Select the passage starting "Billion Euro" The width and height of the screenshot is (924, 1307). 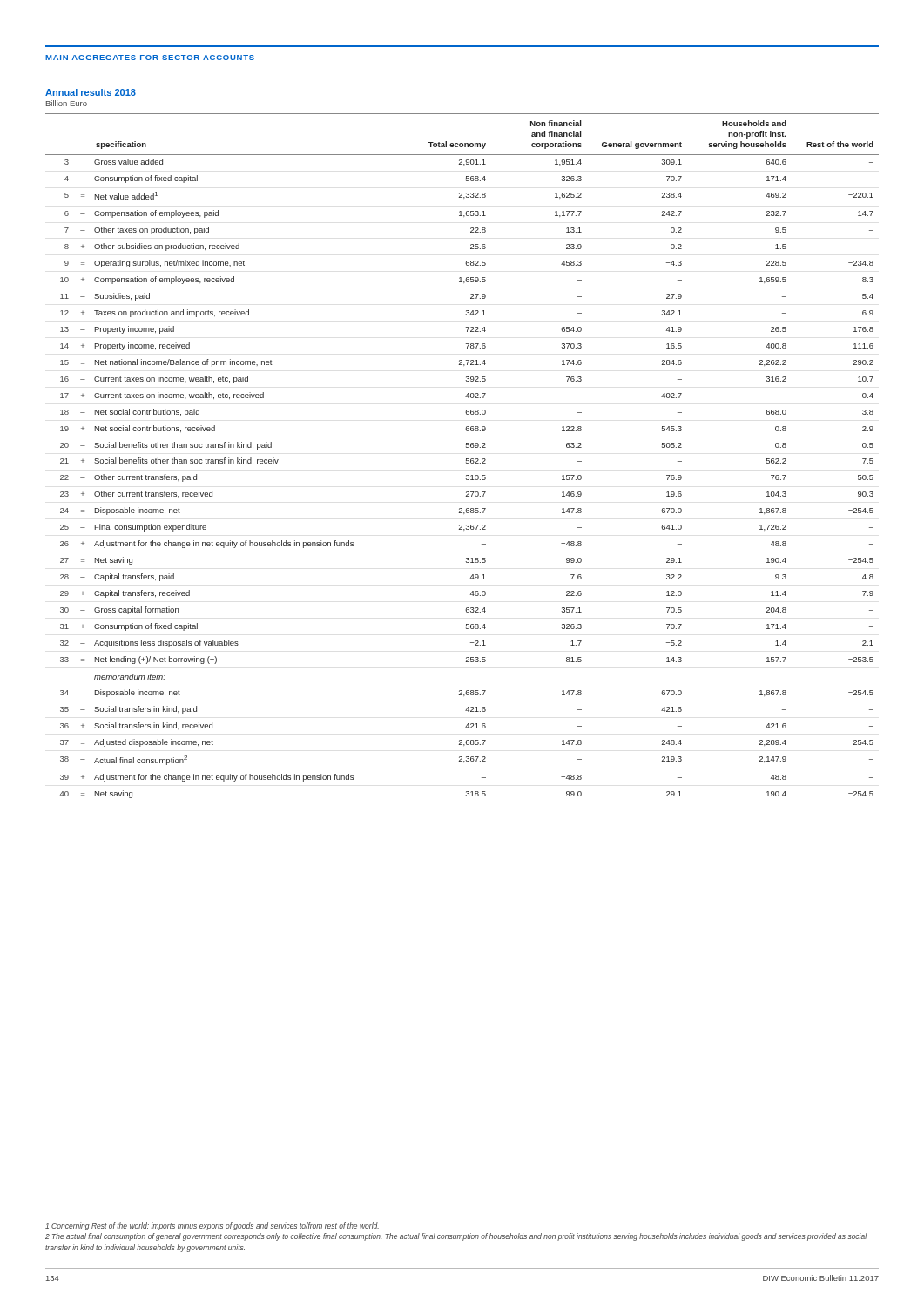click(x=66, y=103)
